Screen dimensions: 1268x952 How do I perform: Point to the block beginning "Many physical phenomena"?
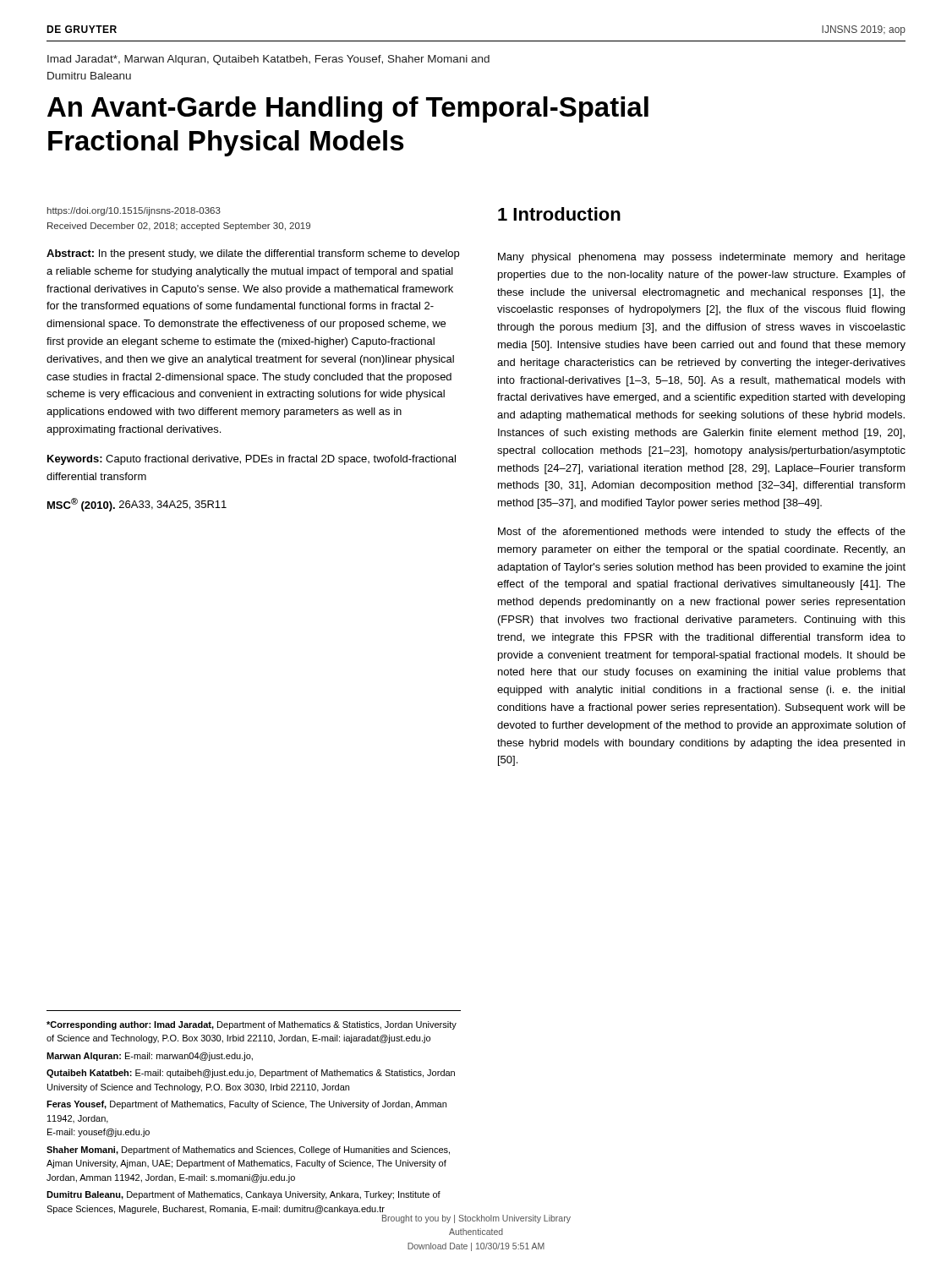[701, 509]
